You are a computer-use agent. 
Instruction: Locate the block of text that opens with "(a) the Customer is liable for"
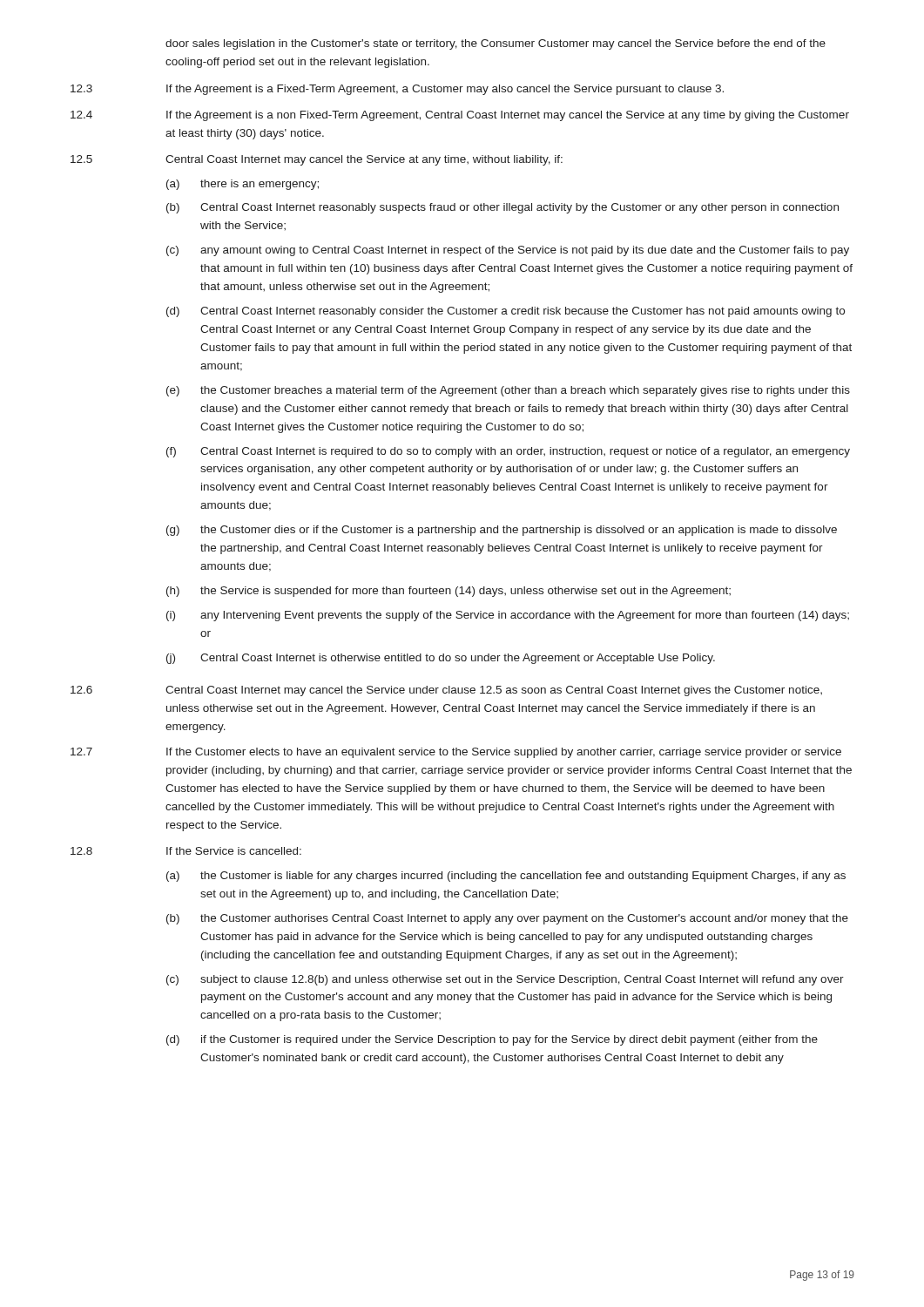[510, 885]
